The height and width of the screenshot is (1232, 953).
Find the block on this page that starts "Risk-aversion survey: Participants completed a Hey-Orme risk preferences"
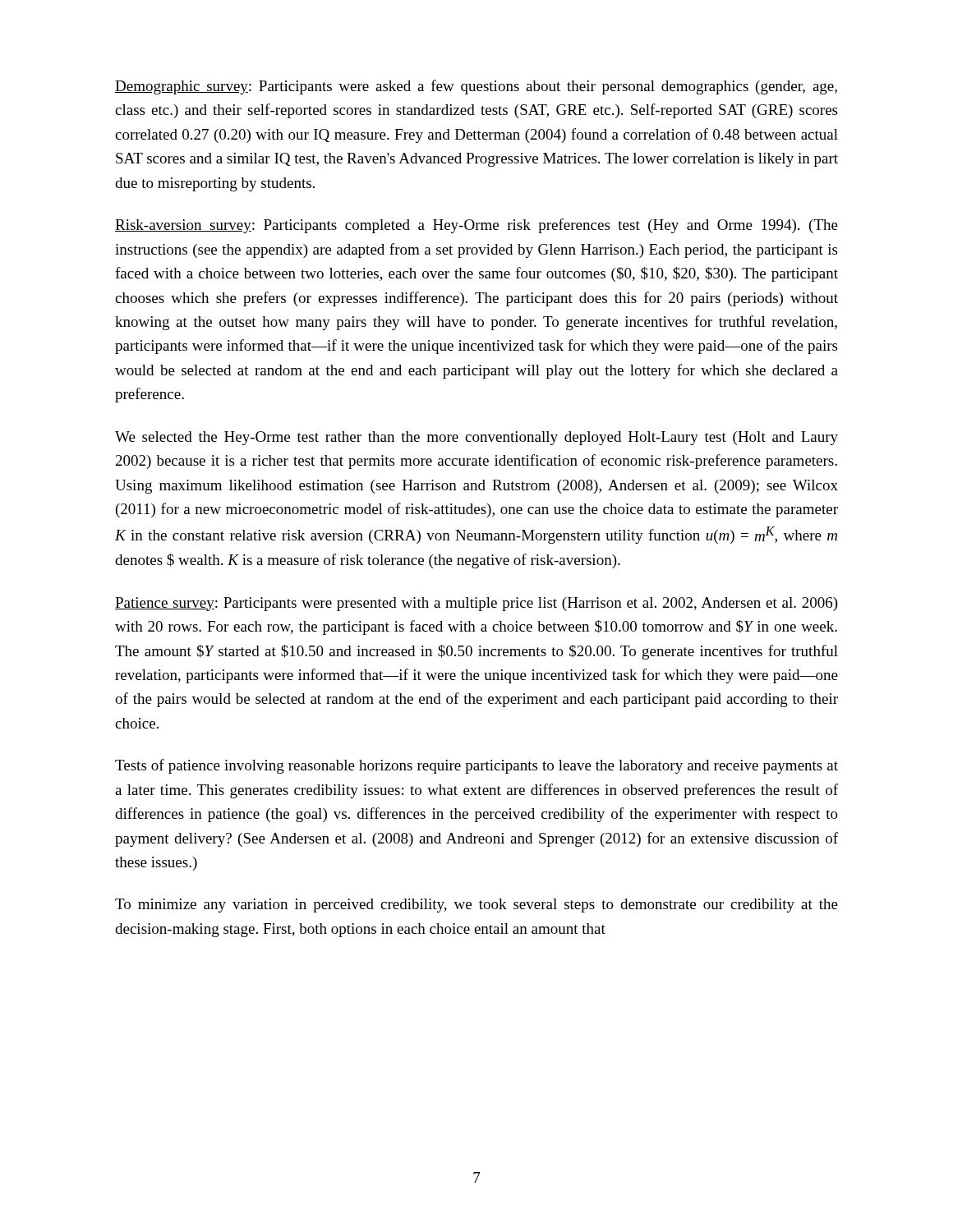tap(476, 309)
